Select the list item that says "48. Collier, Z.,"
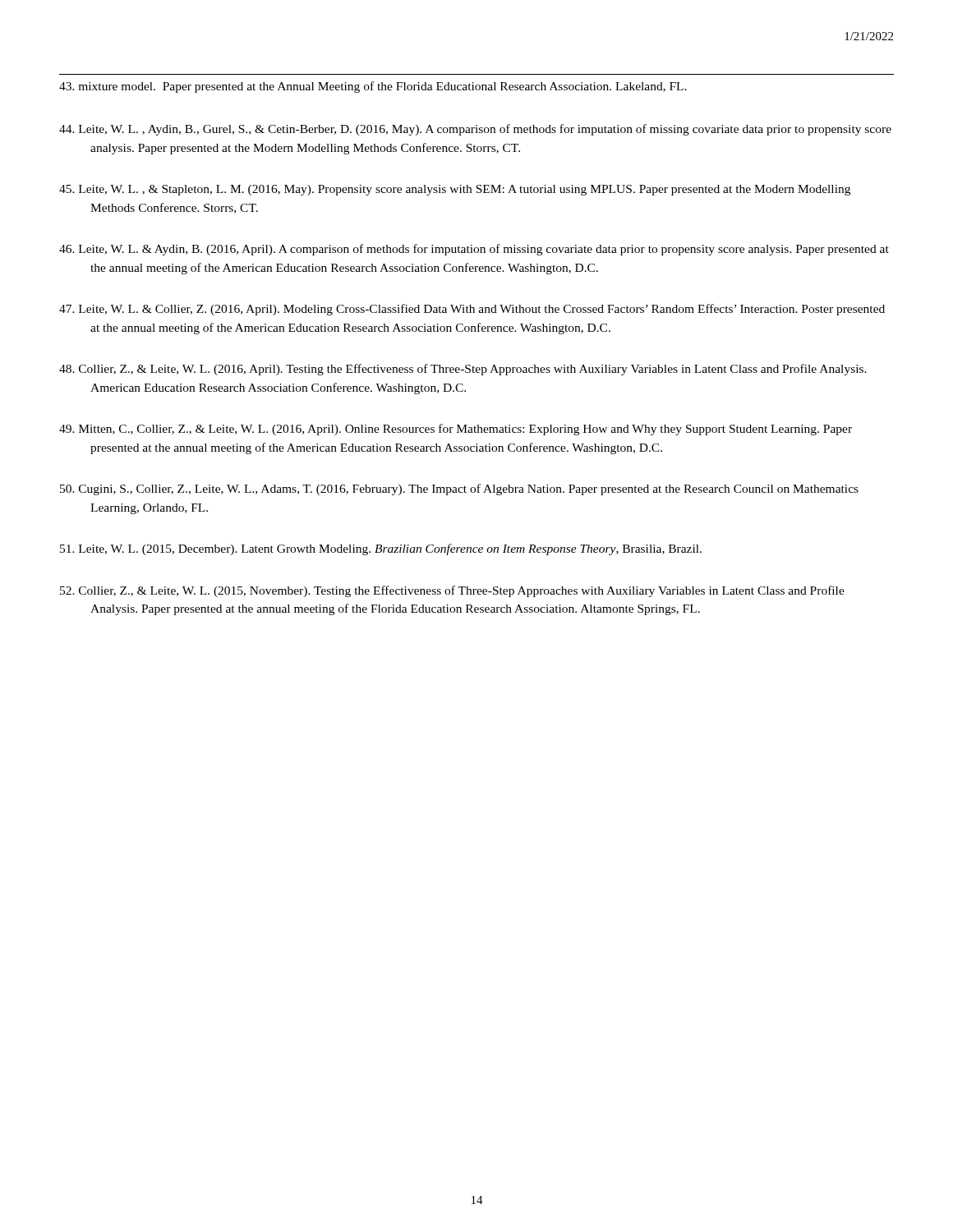 coord(463,378)
